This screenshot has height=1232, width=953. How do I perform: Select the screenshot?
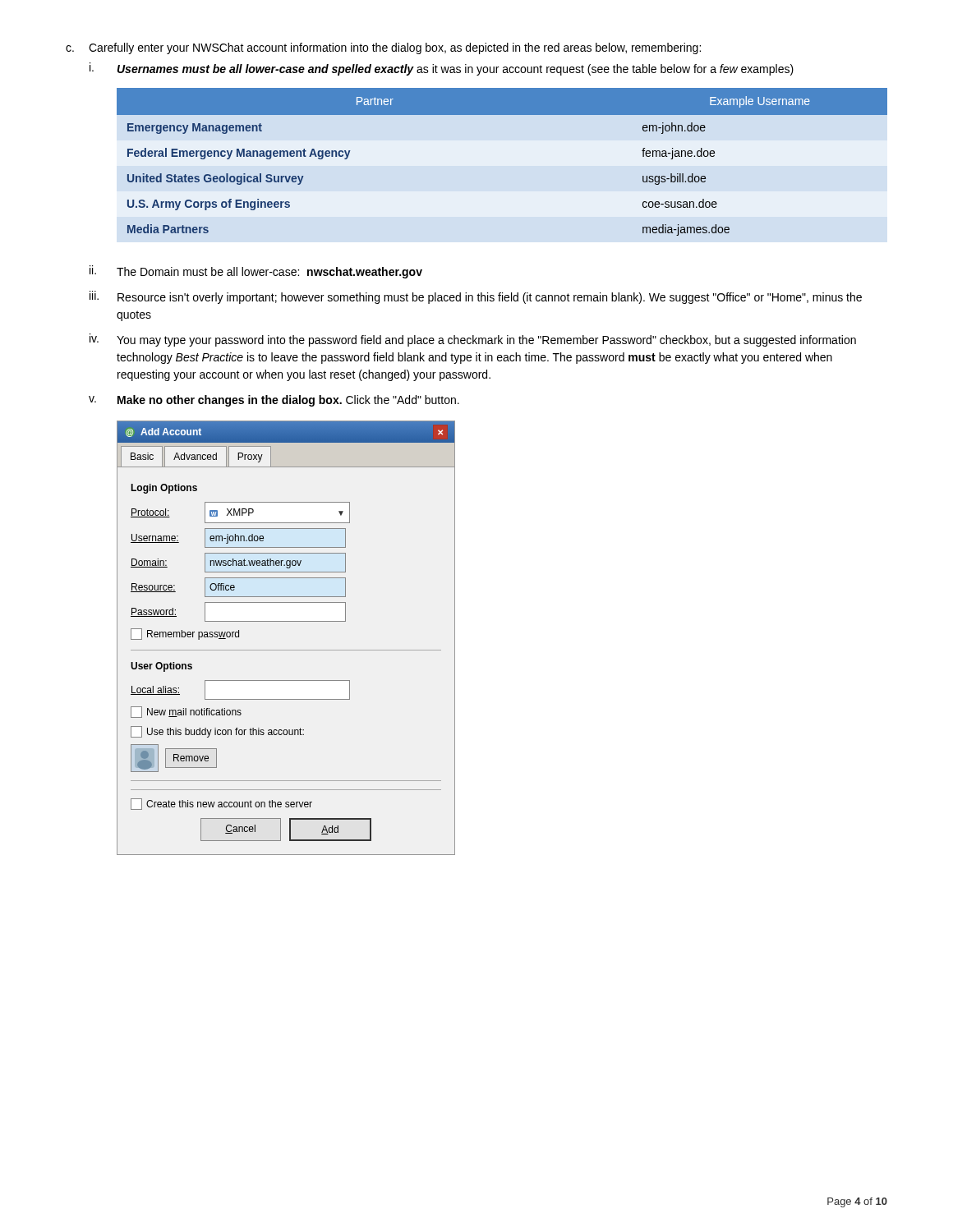click(502, 638)
